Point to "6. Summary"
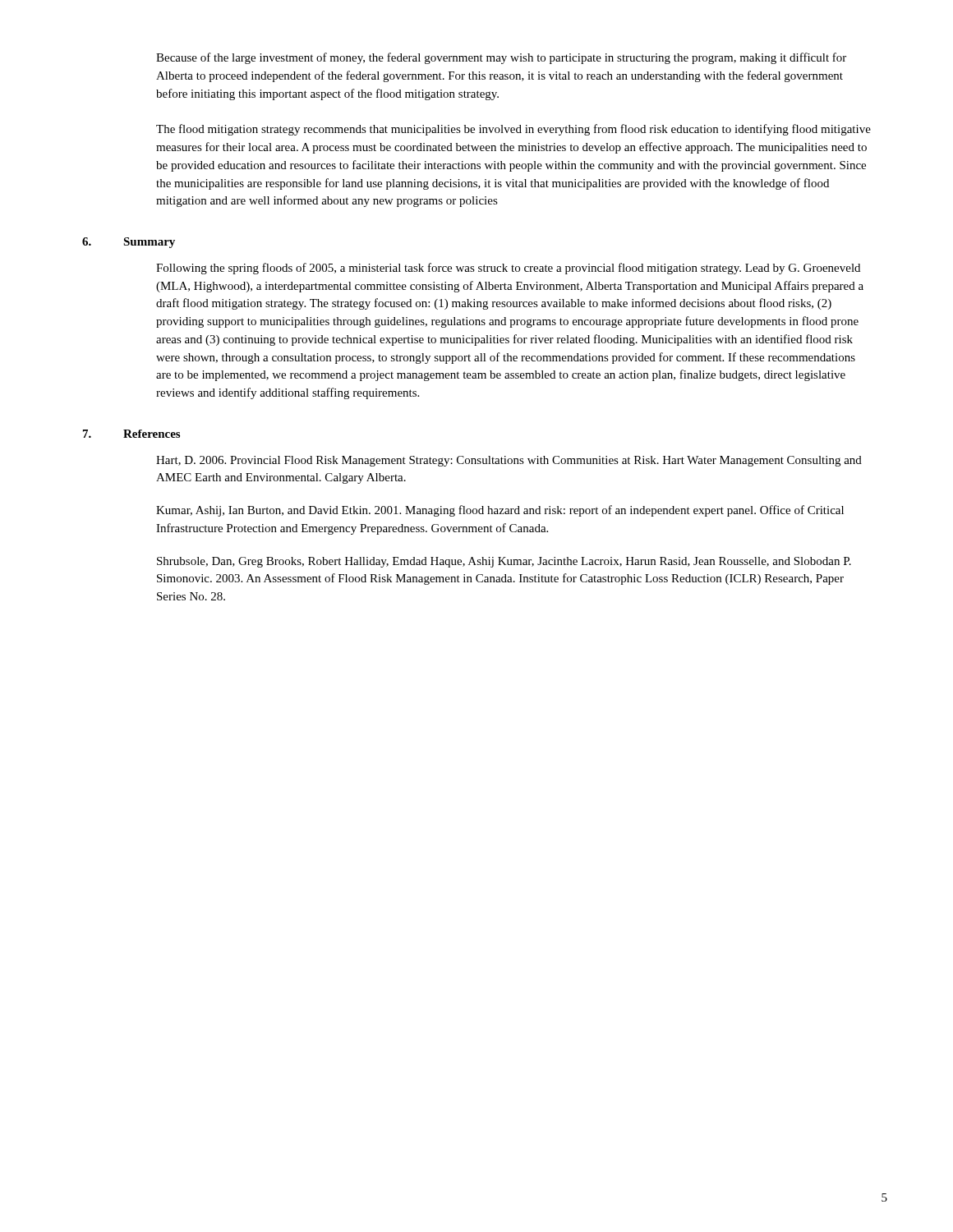The height and width of the screenshot is (1232, 953). coord(129,242)
